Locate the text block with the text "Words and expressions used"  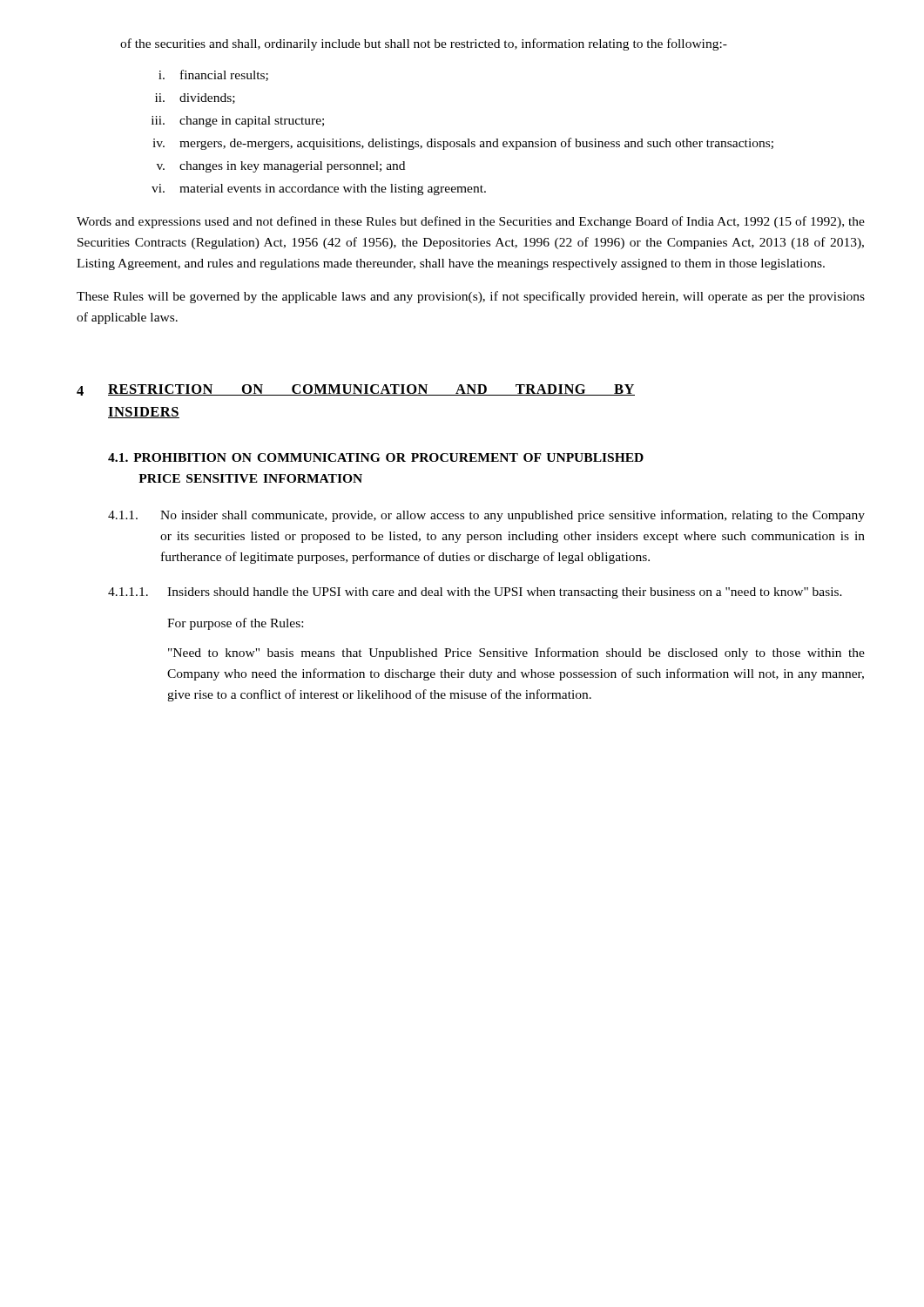pos(471,242)
